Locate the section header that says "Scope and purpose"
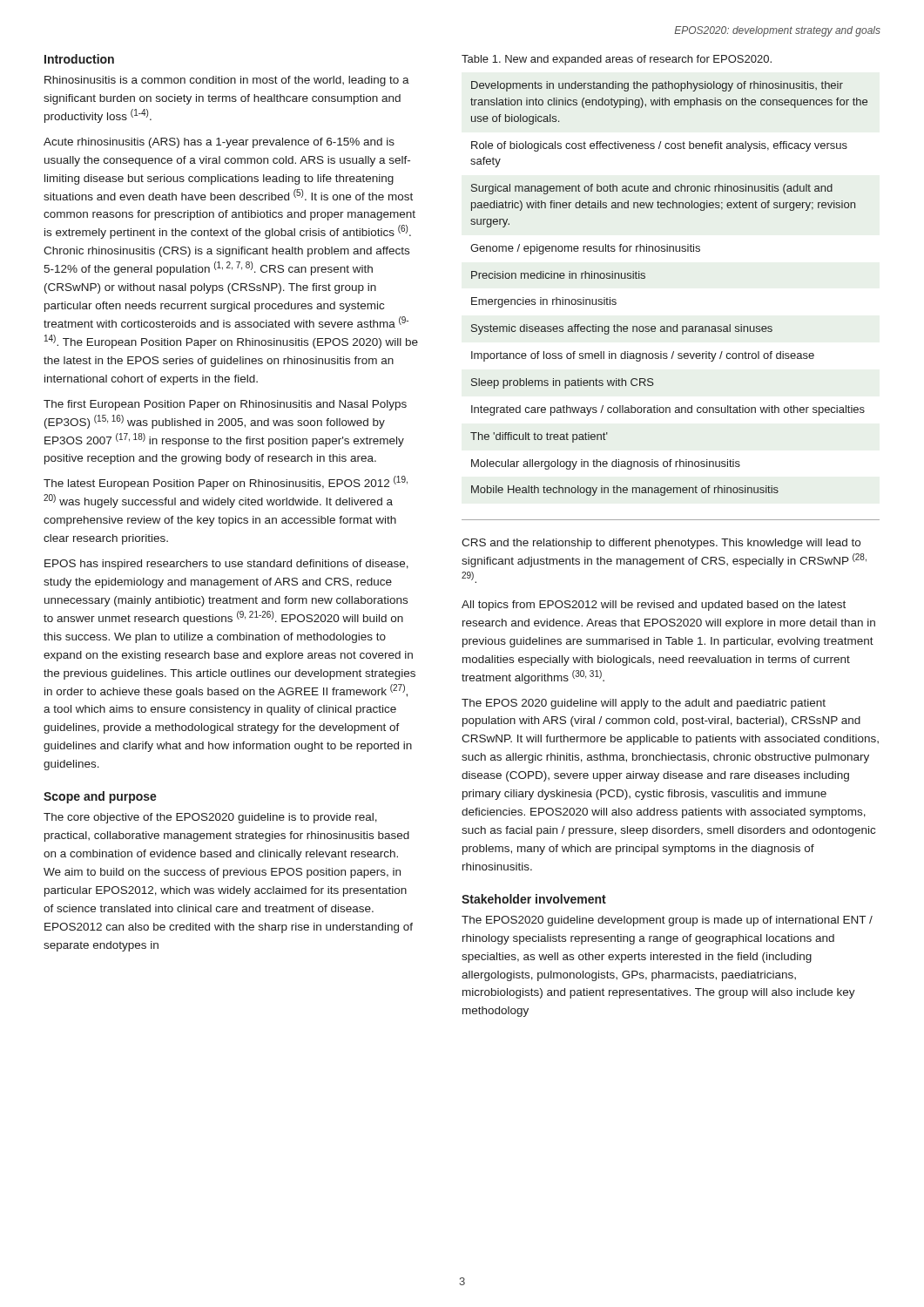This screenshot has height=1307, width=924. pos(100,796)
